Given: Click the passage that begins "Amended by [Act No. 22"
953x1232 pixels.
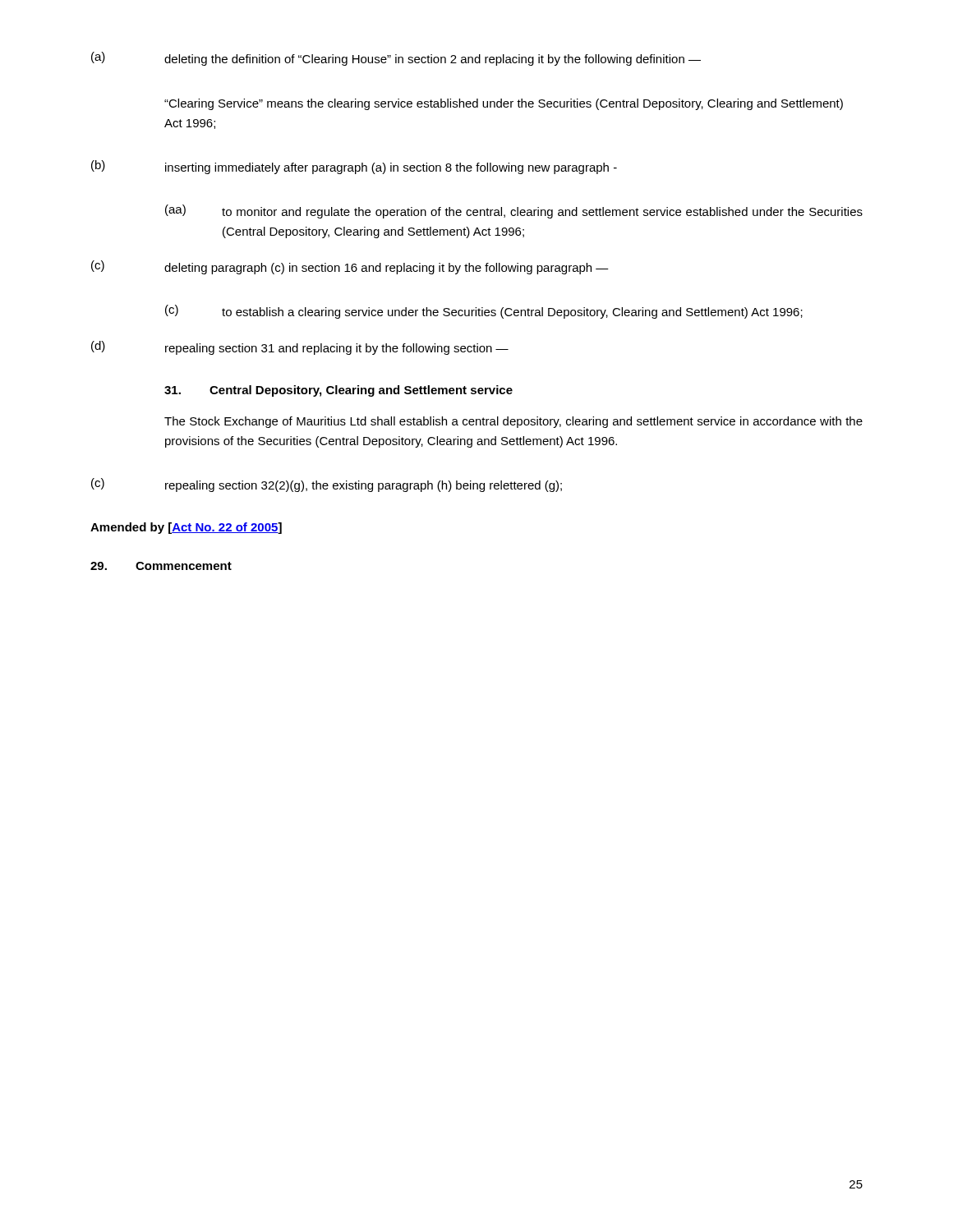Looking at the screenshot, I should point(186,527).
